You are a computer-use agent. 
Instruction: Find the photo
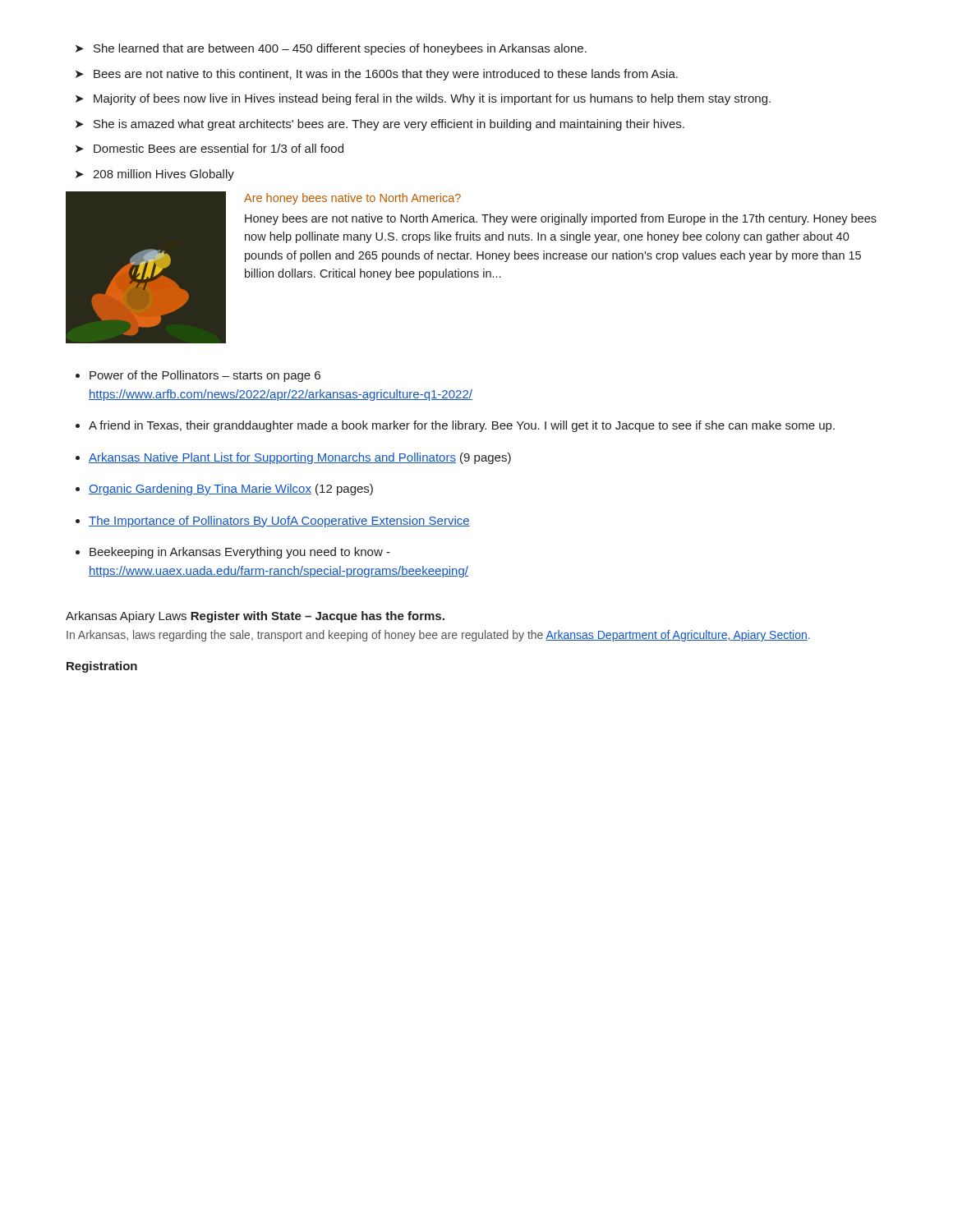[x=146, y=267]
